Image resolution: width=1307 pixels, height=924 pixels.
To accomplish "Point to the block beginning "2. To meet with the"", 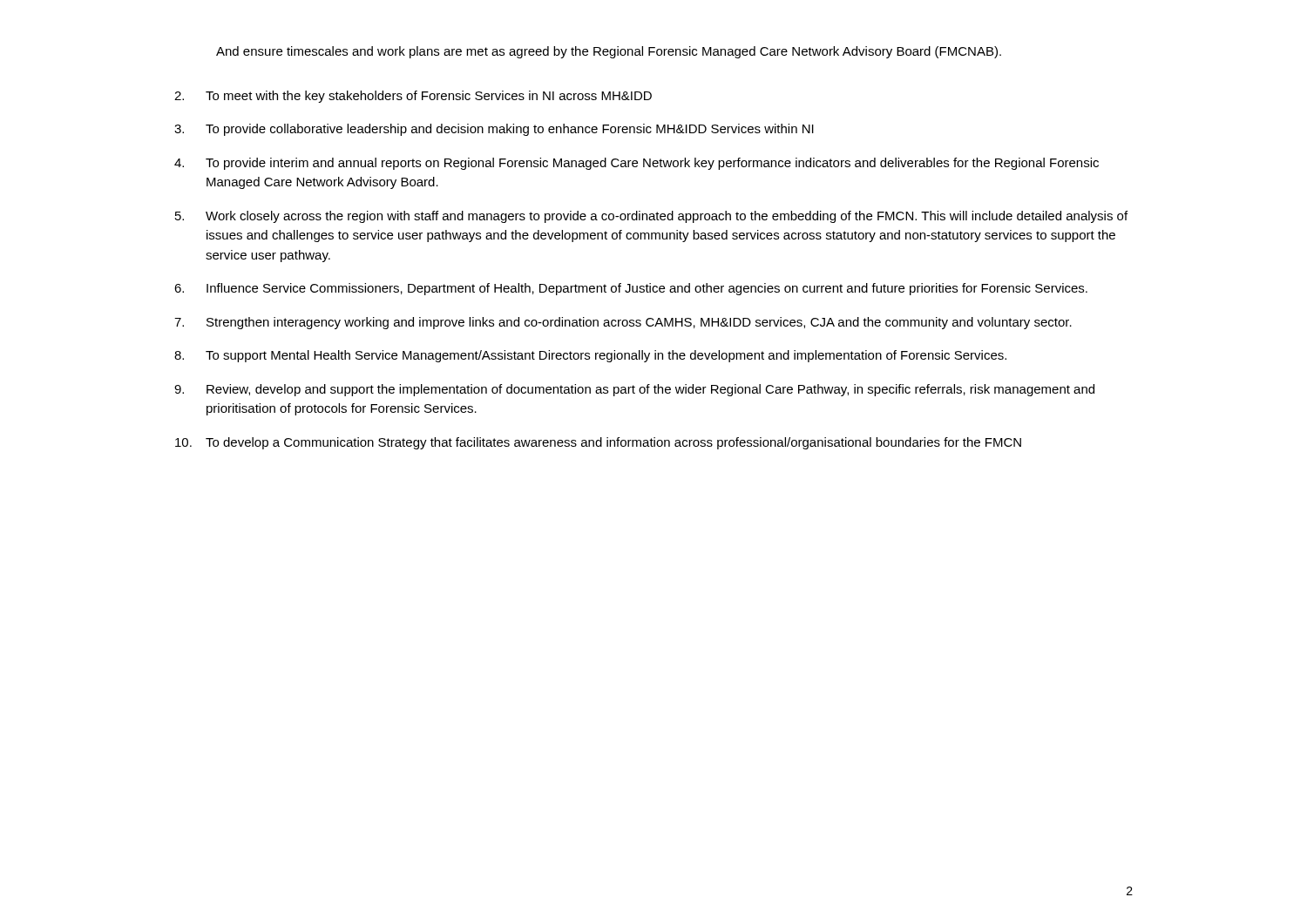I will click(654, 96).
